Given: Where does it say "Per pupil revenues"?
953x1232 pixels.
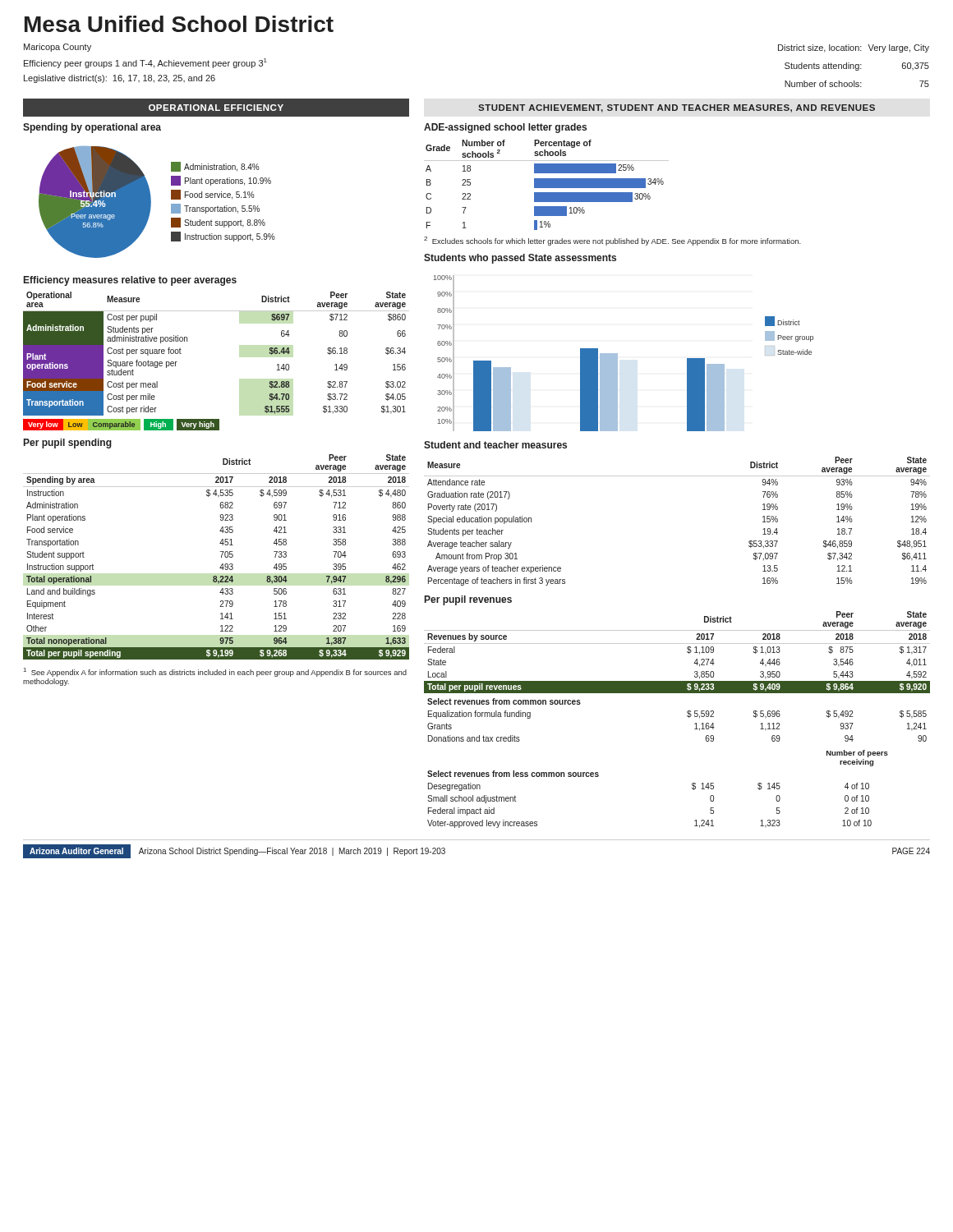Looking at the screenshot, I should pos(468,600).
